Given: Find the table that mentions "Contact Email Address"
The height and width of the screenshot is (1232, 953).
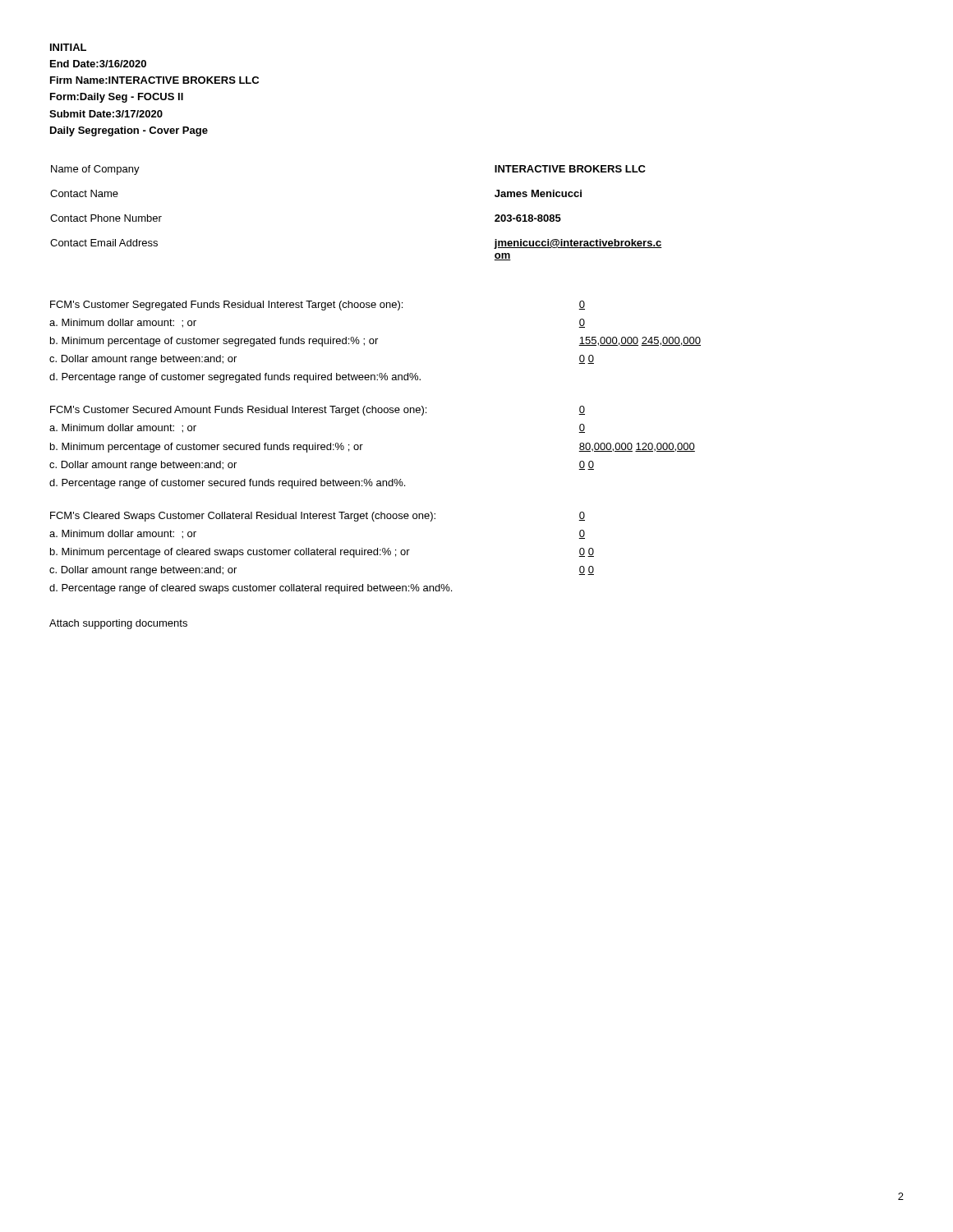Looking at the screenshot, I should [x=476, y=217].
